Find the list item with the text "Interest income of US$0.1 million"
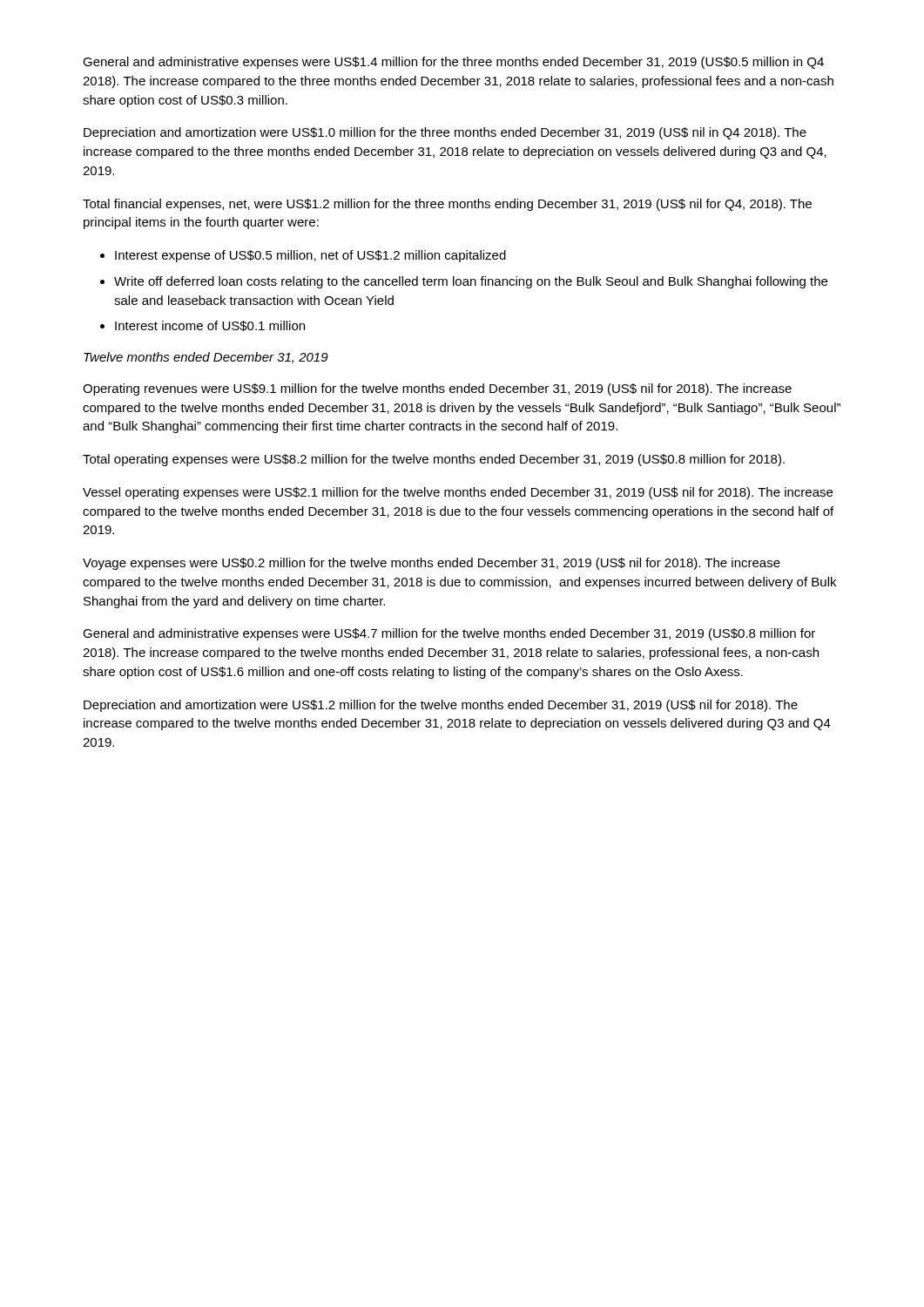 (210, 326)
